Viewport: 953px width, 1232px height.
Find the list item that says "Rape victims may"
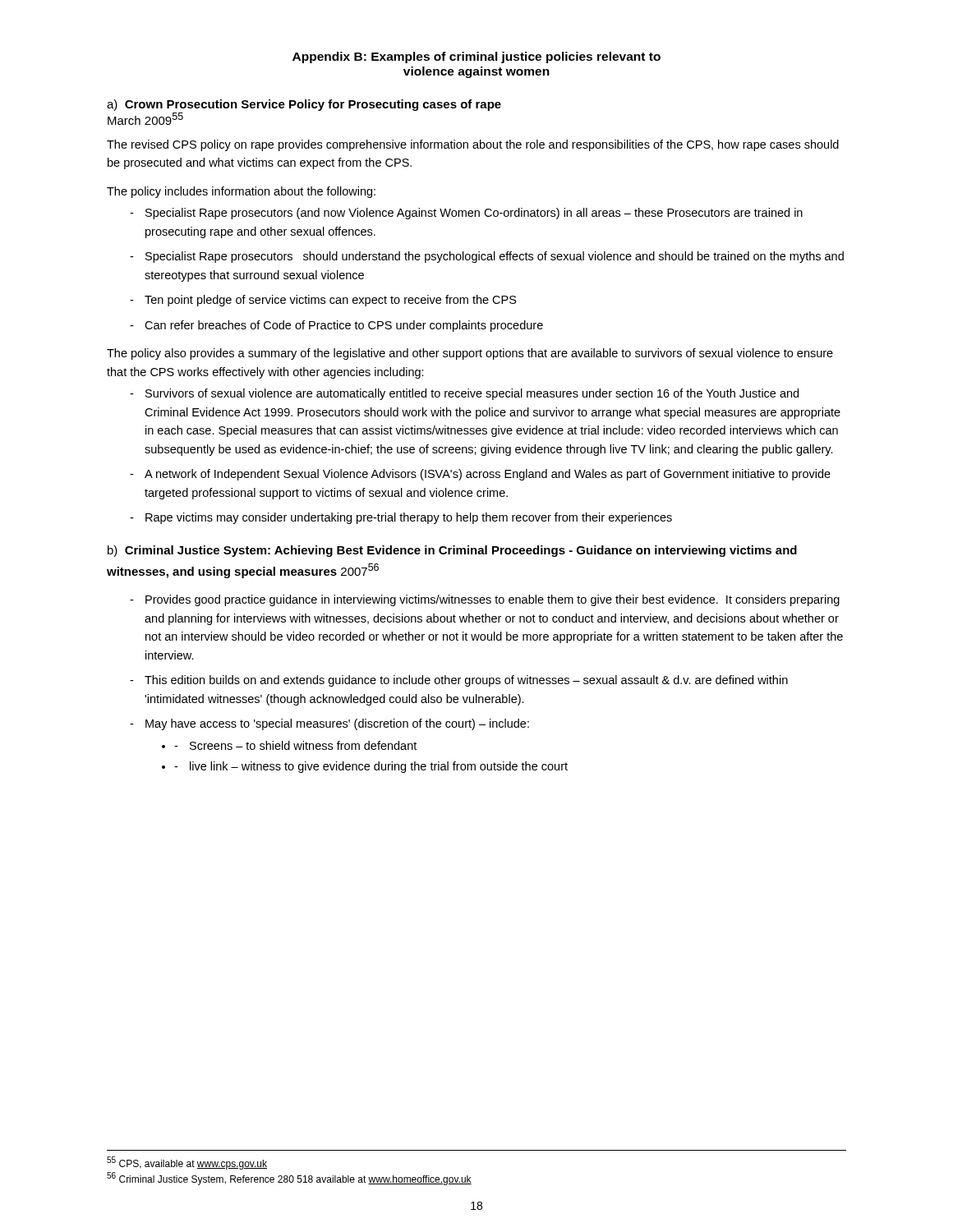pyautogui.click(x=408, y=517)
